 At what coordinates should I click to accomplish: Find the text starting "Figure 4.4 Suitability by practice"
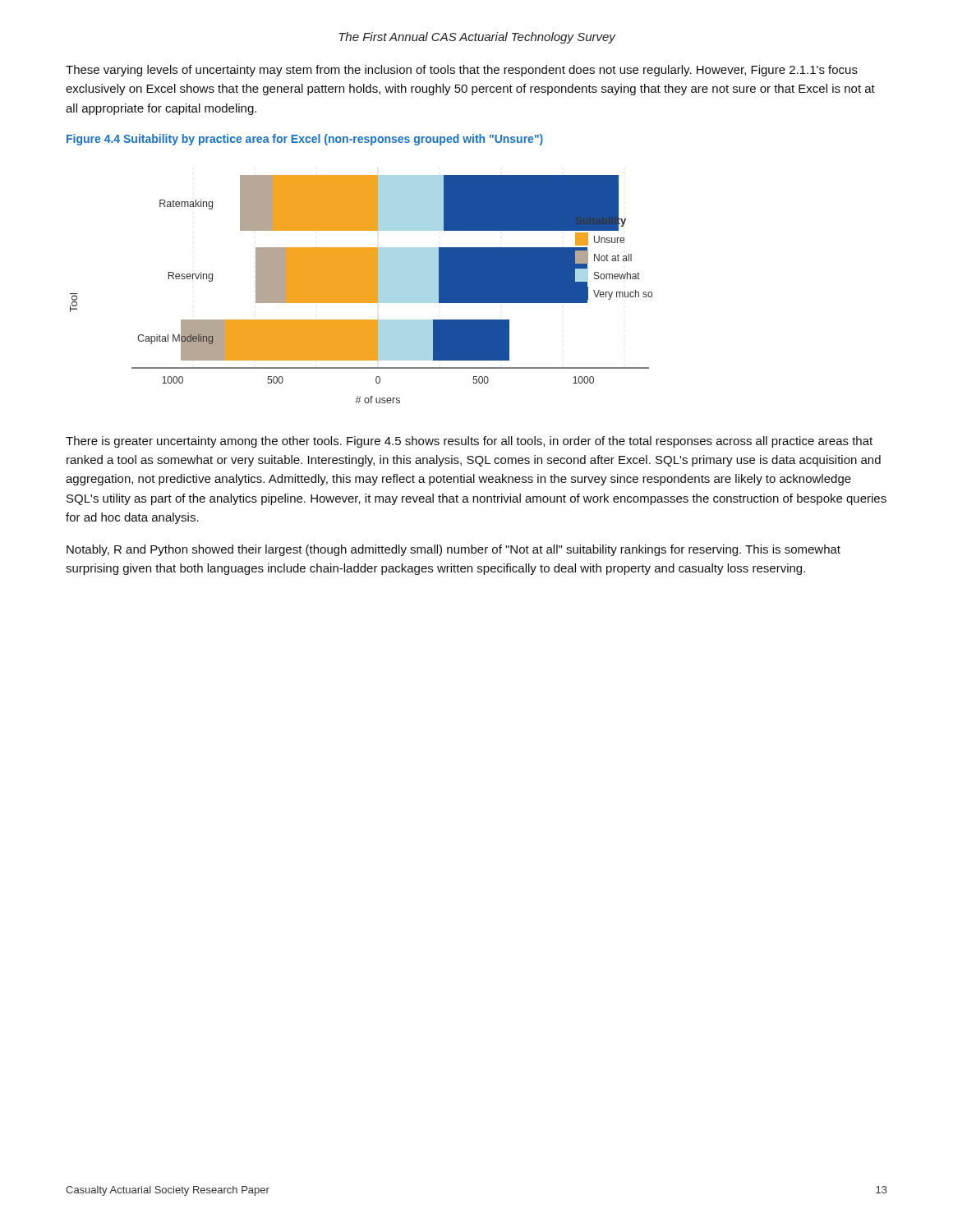point(304,139)
